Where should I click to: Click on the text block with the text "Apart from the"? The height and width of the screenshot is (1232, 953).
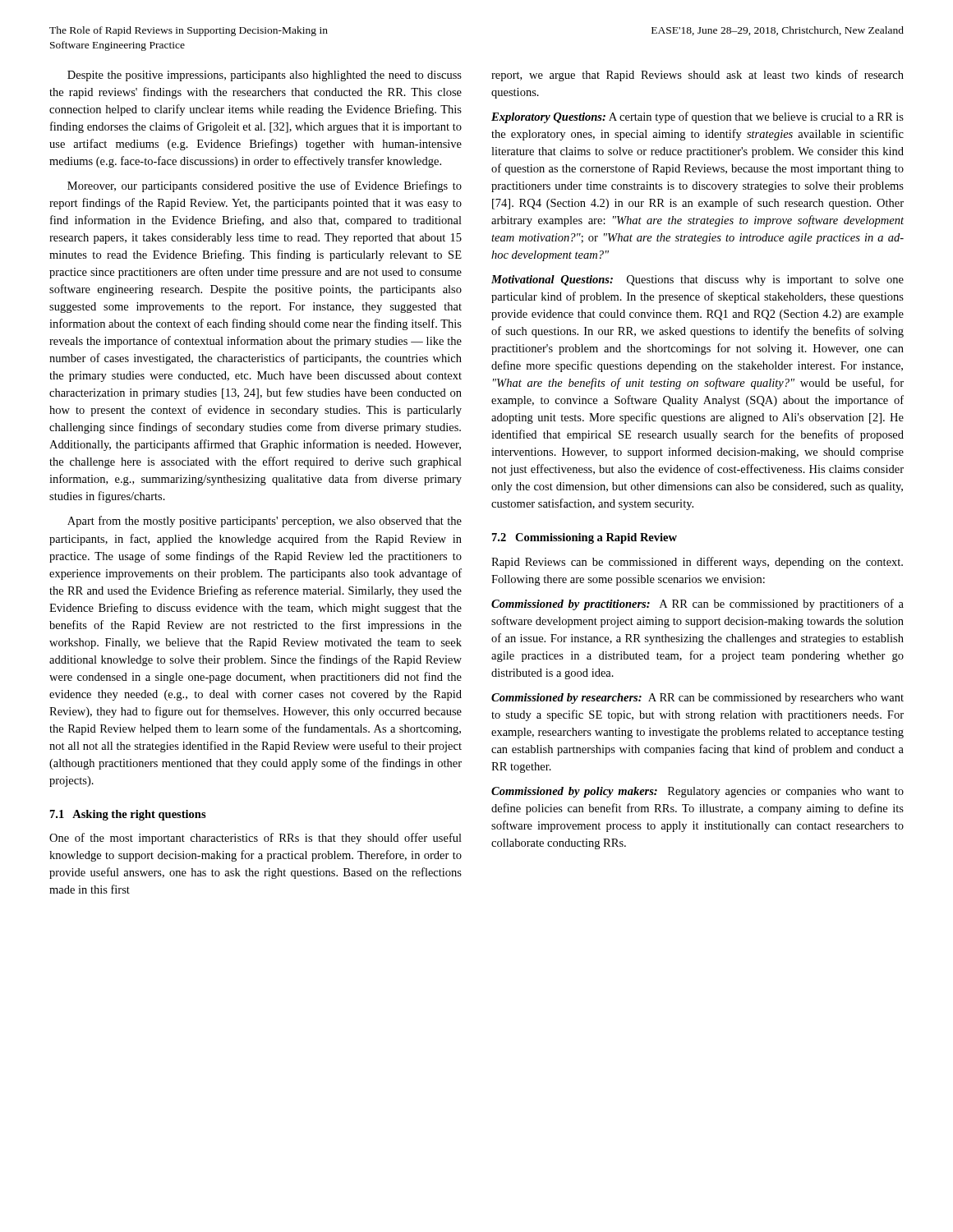(x=255, y=651)
